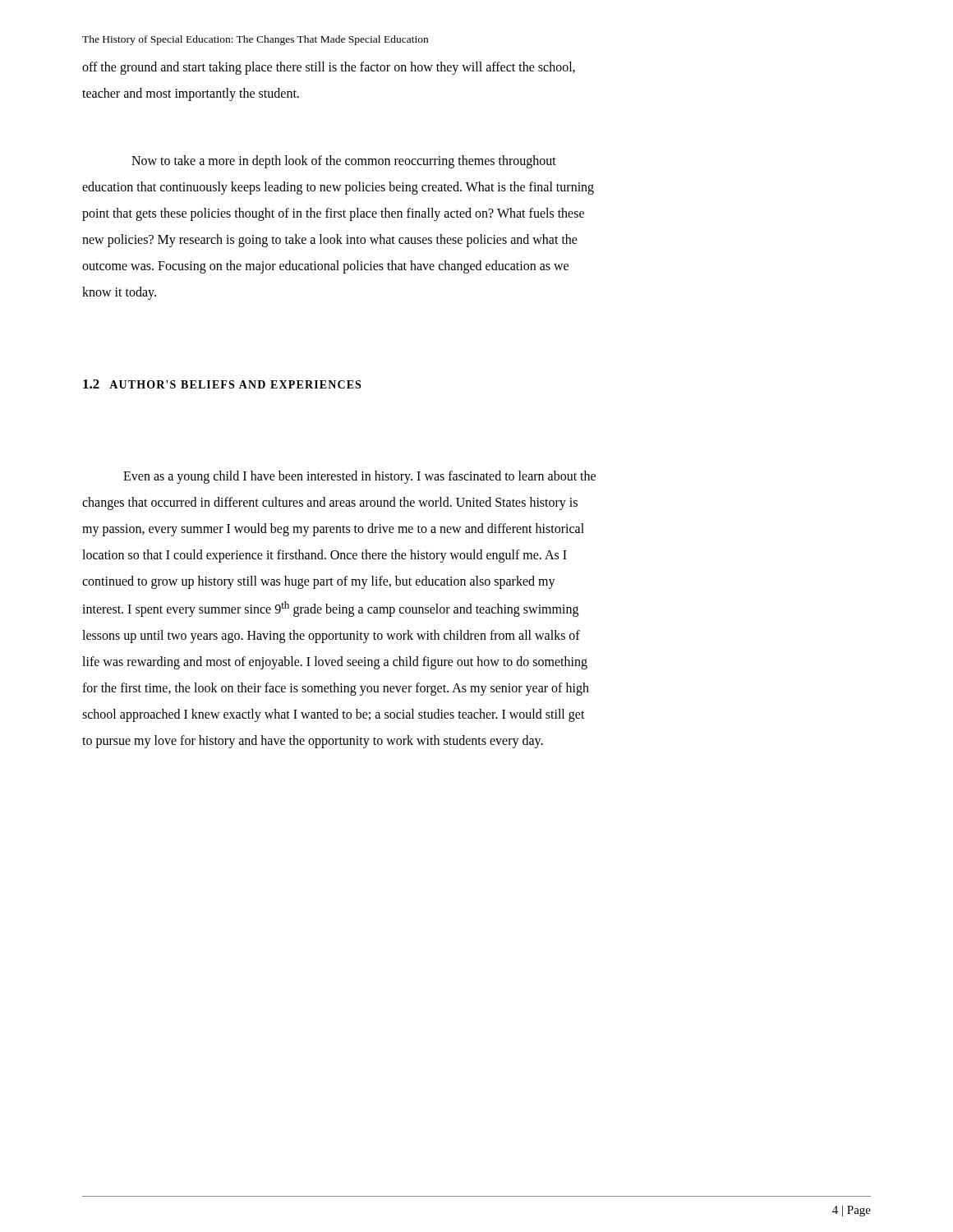The height and width of the screenshot is (1232, 953).
Task: Click the section header that begins "1.2 Author's Beliefs"
Action: pyautogui.click(x=222, y=384)
